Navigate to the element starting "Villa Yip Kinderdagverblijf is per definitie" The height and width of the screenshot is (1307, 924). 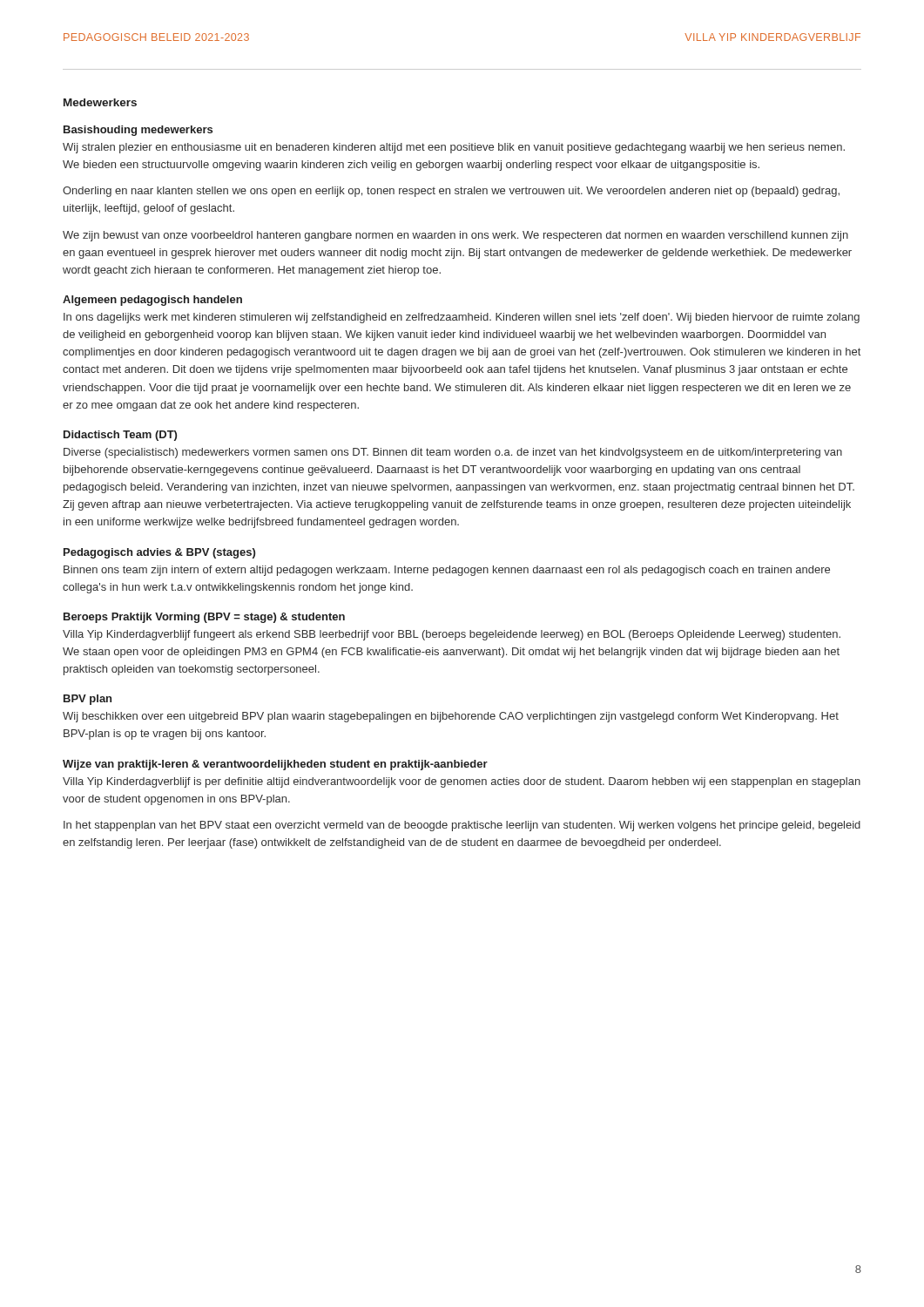(x=462, y=789)
